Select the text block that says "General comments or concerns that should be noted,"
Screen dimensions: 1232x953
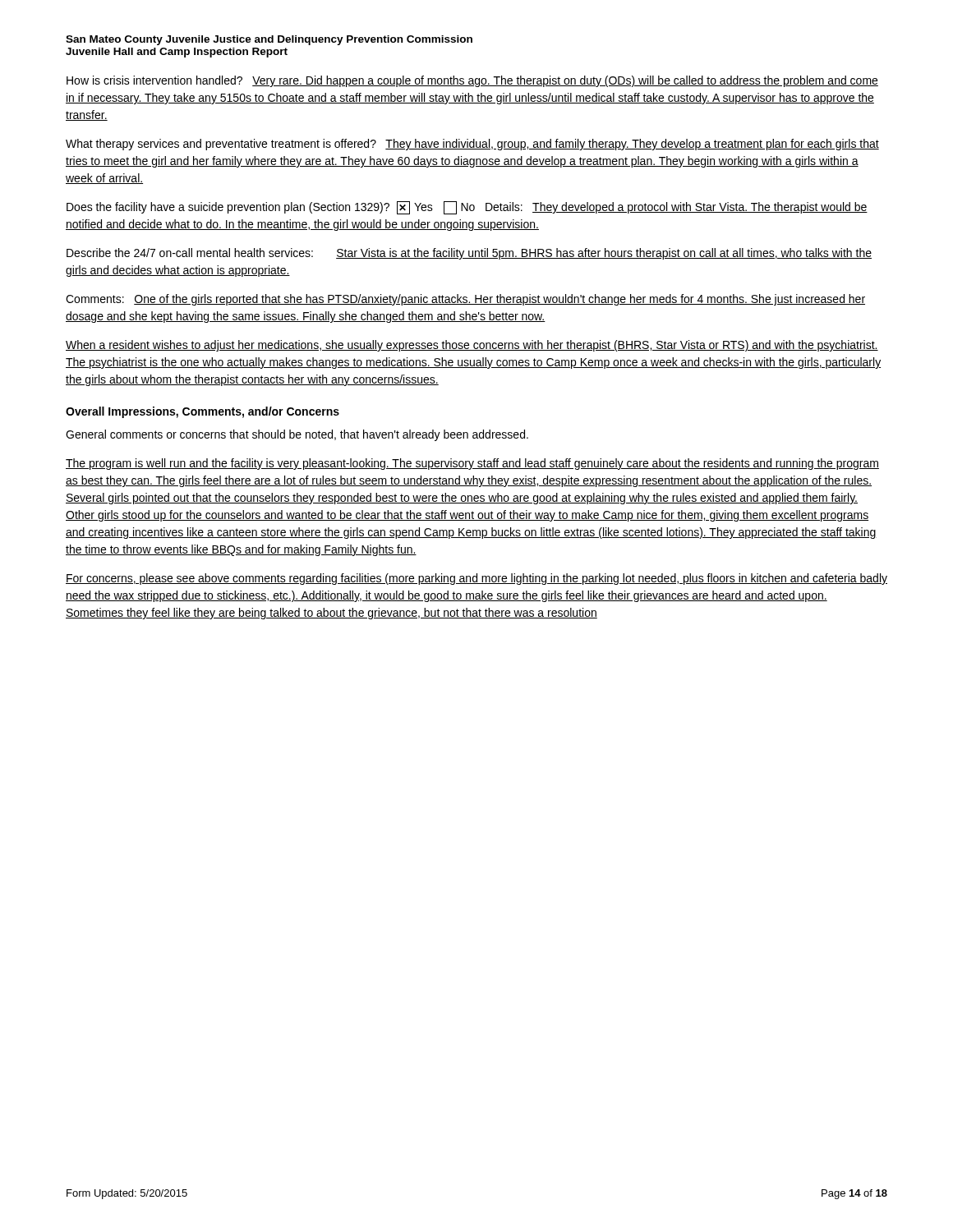pyautogui.click(x=476, y=435)
